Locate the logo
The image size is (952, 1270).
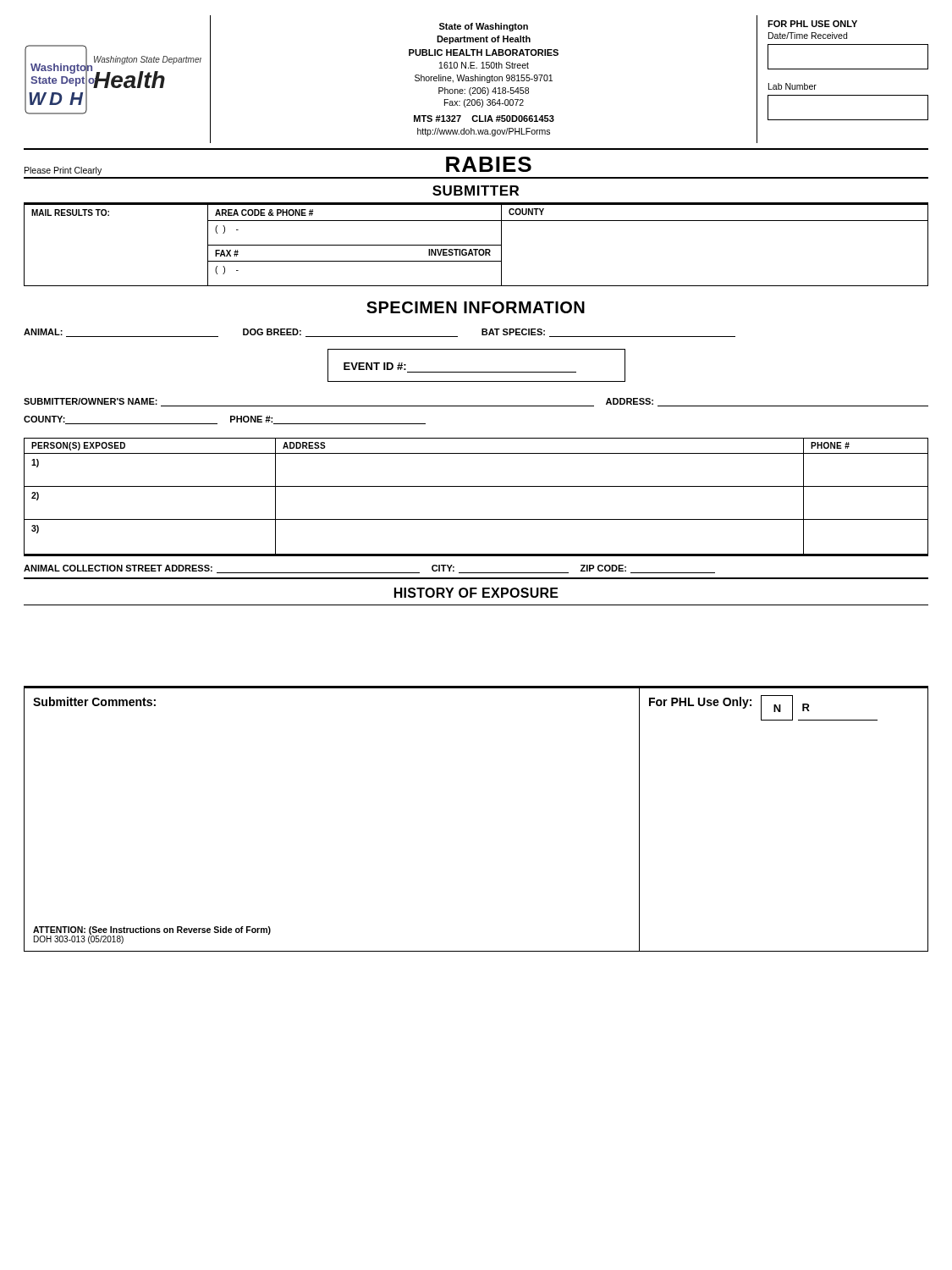pos(117,79)
